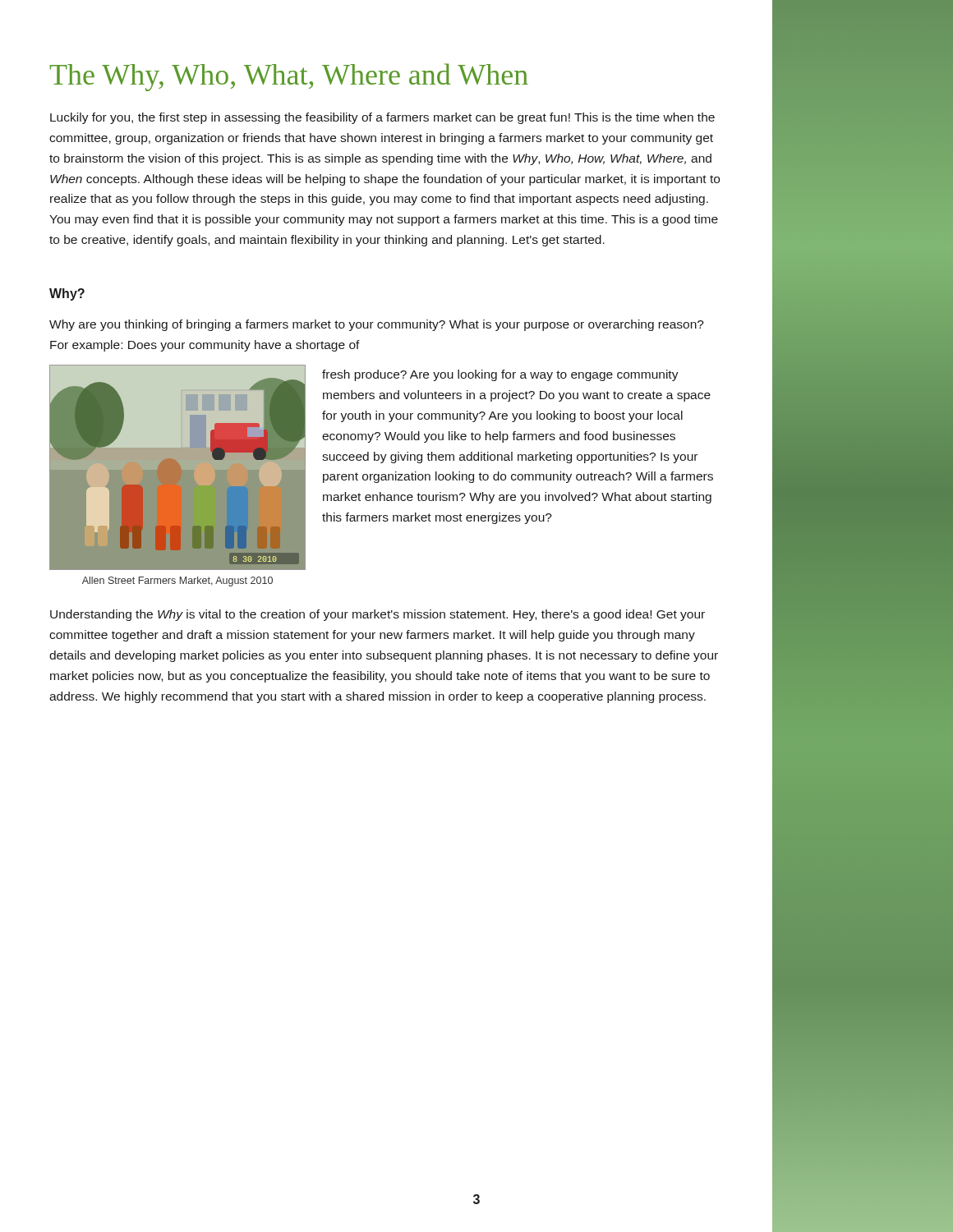Locate the text block starting "Allen Street Farmers Market, August 2010"
The height and width of the screenshot is (1232, 953).
tap(177, 581)
